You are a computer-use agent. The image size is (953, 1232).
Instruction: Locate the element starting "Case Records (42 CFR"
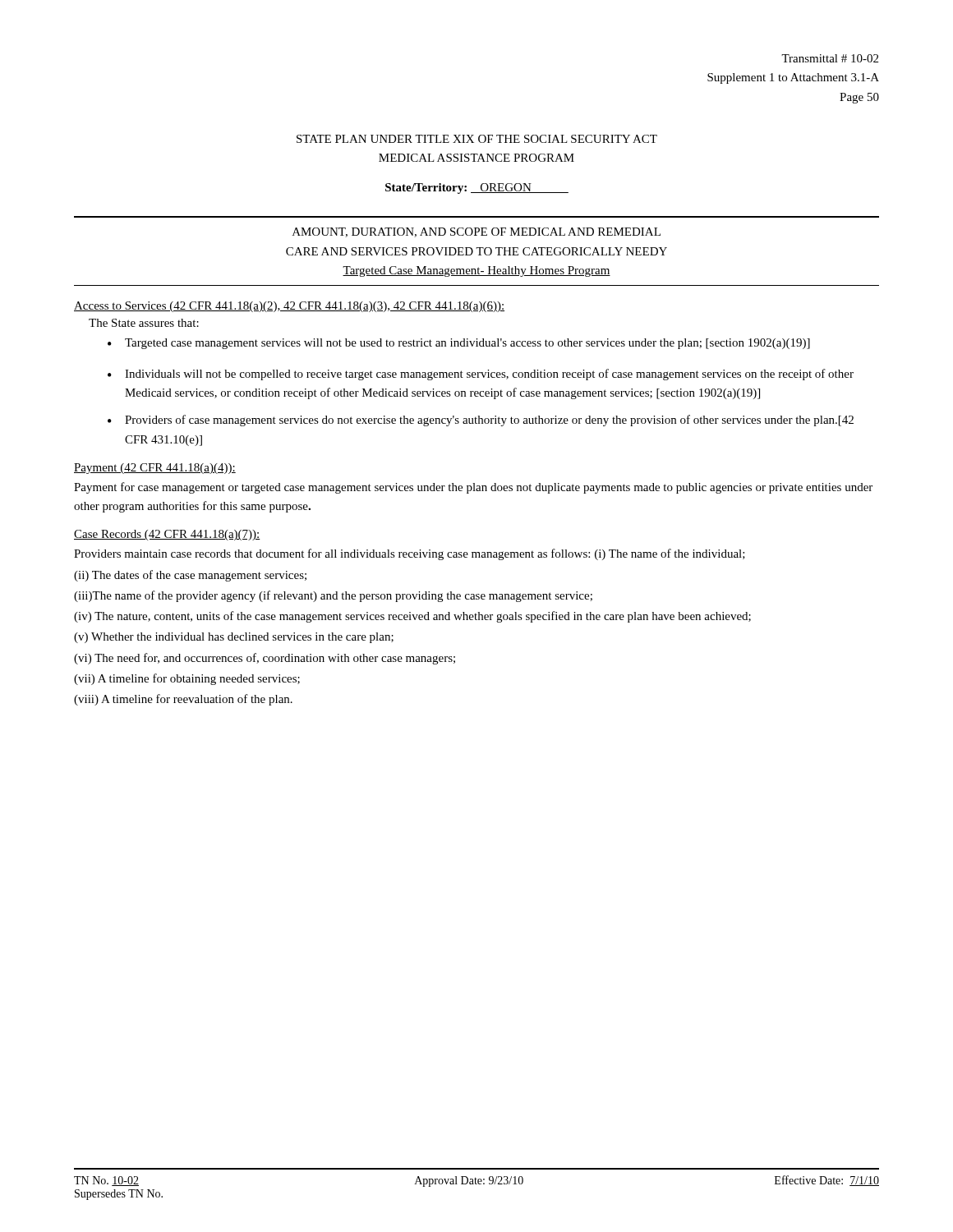167,534
